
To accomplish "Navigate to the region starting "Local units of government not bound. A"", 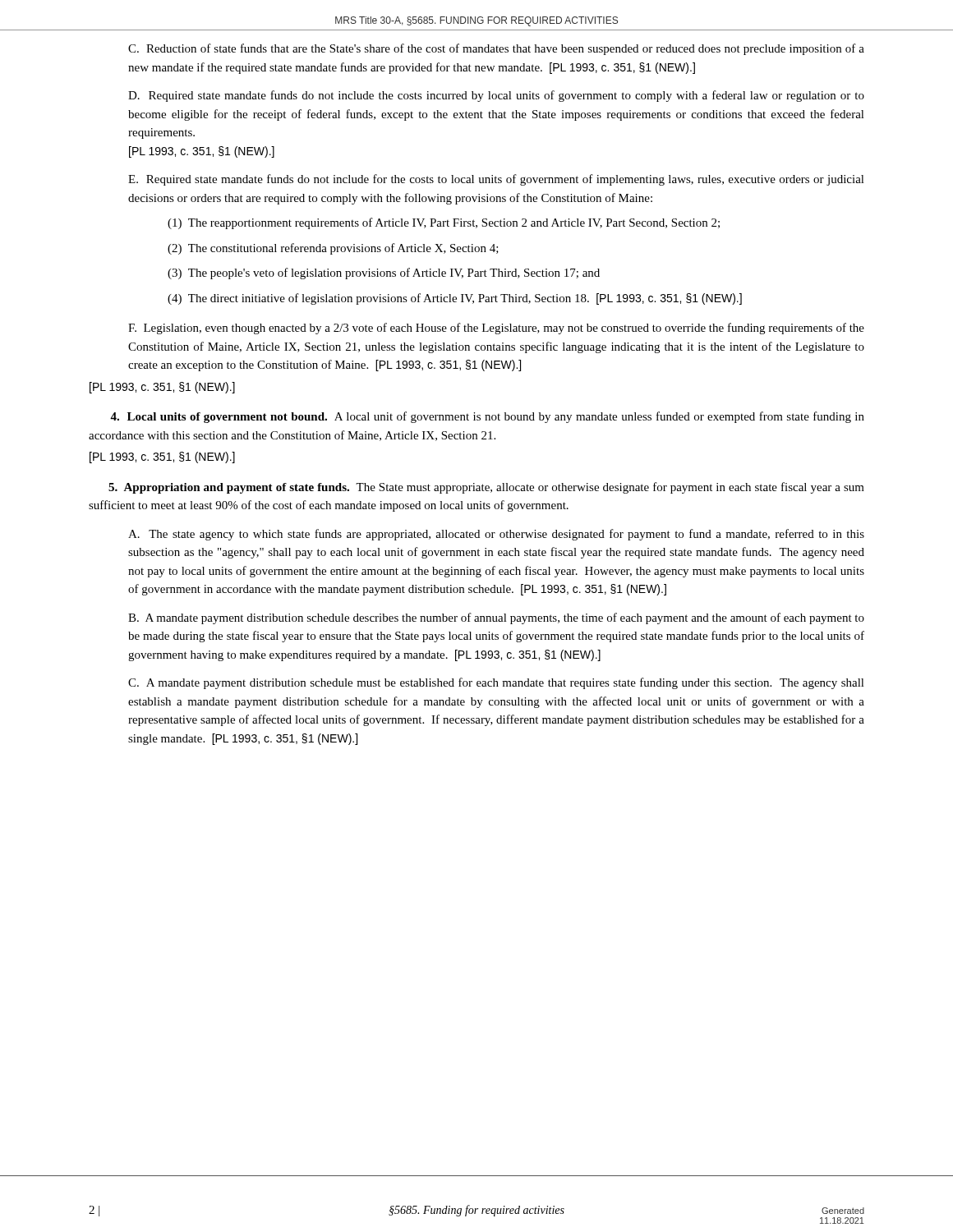I will tap(476, 426).
